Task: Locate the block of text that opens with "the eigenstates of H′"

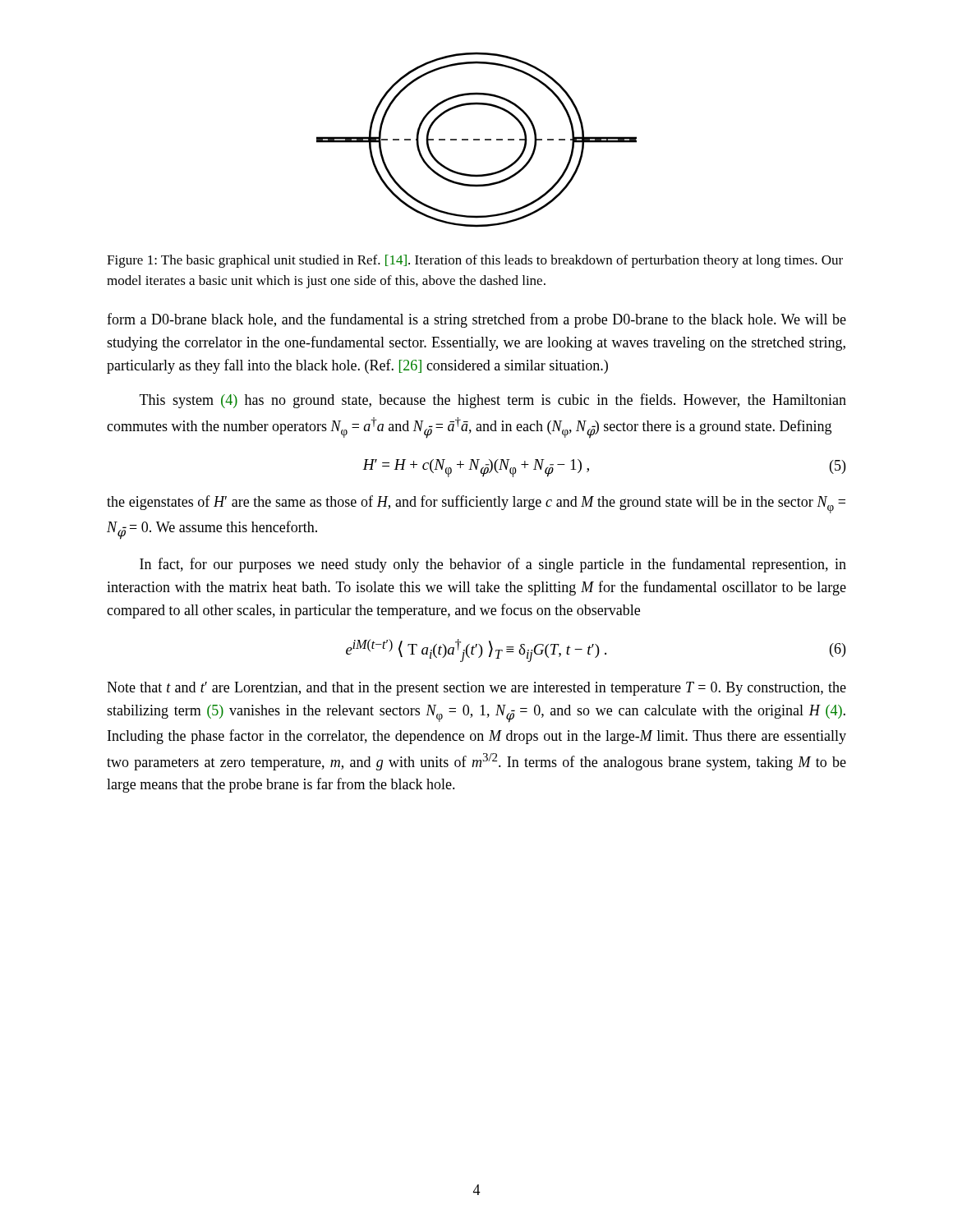Action: pyautogui.click(x=476, y=516)
